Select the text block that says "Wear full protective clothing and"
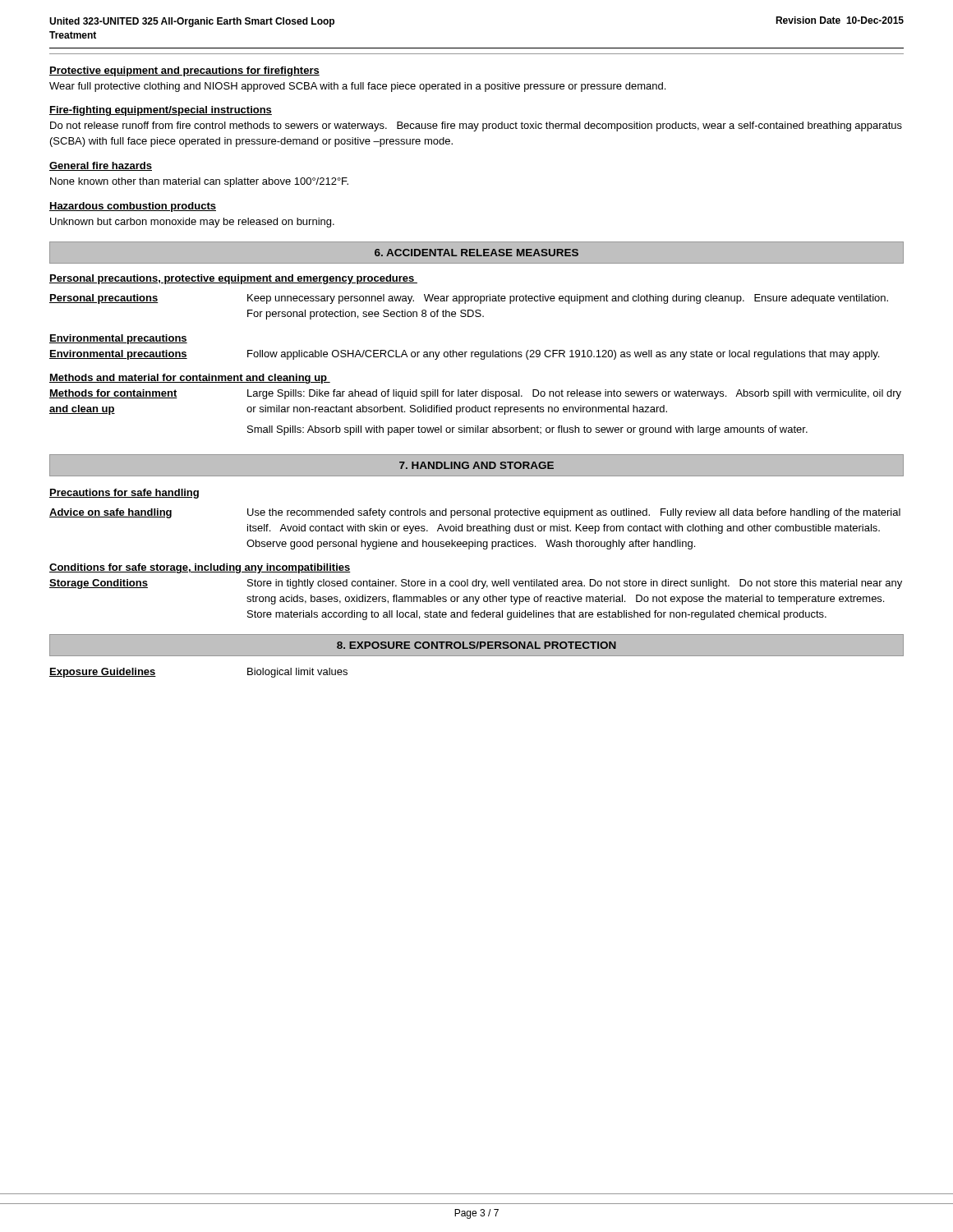The image size is (953, 1232). tap(358, 86)
